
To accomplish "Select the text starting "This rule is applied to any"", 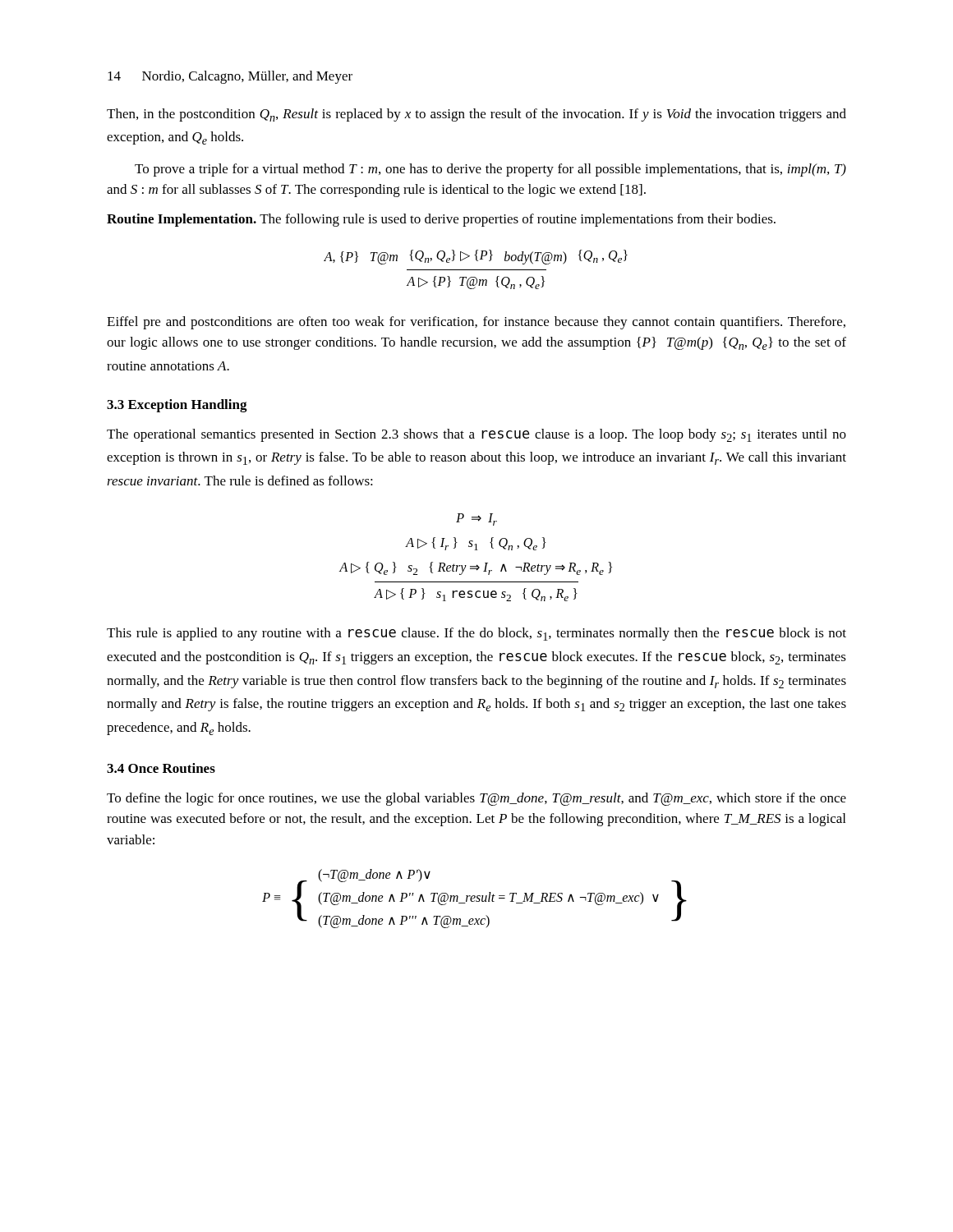I will point(476,682).
